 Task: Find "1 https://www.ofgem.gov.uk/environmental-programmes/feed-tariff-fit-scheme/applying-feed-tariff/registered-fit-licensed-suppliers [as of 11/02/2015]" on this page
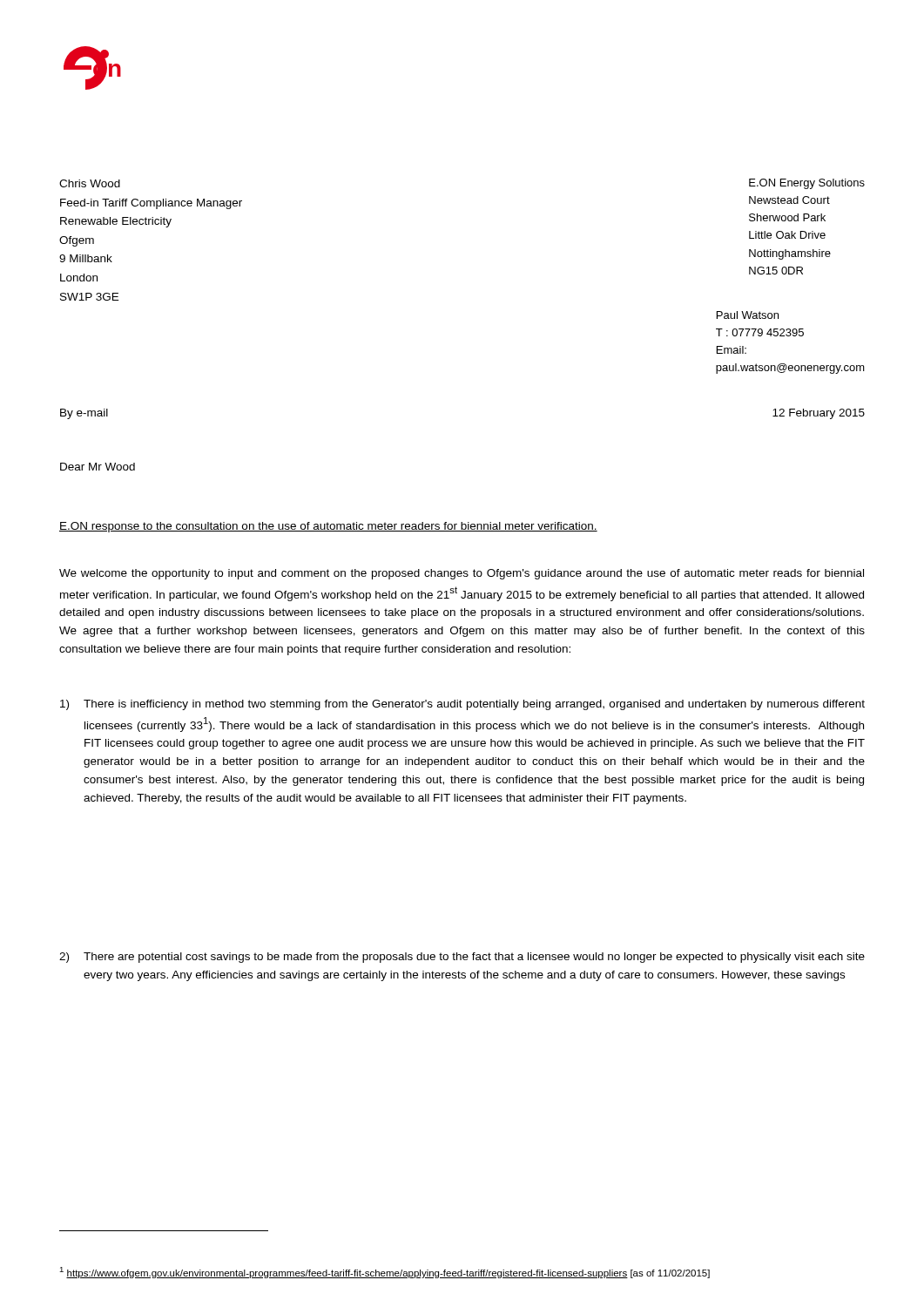click(385, 1271)
